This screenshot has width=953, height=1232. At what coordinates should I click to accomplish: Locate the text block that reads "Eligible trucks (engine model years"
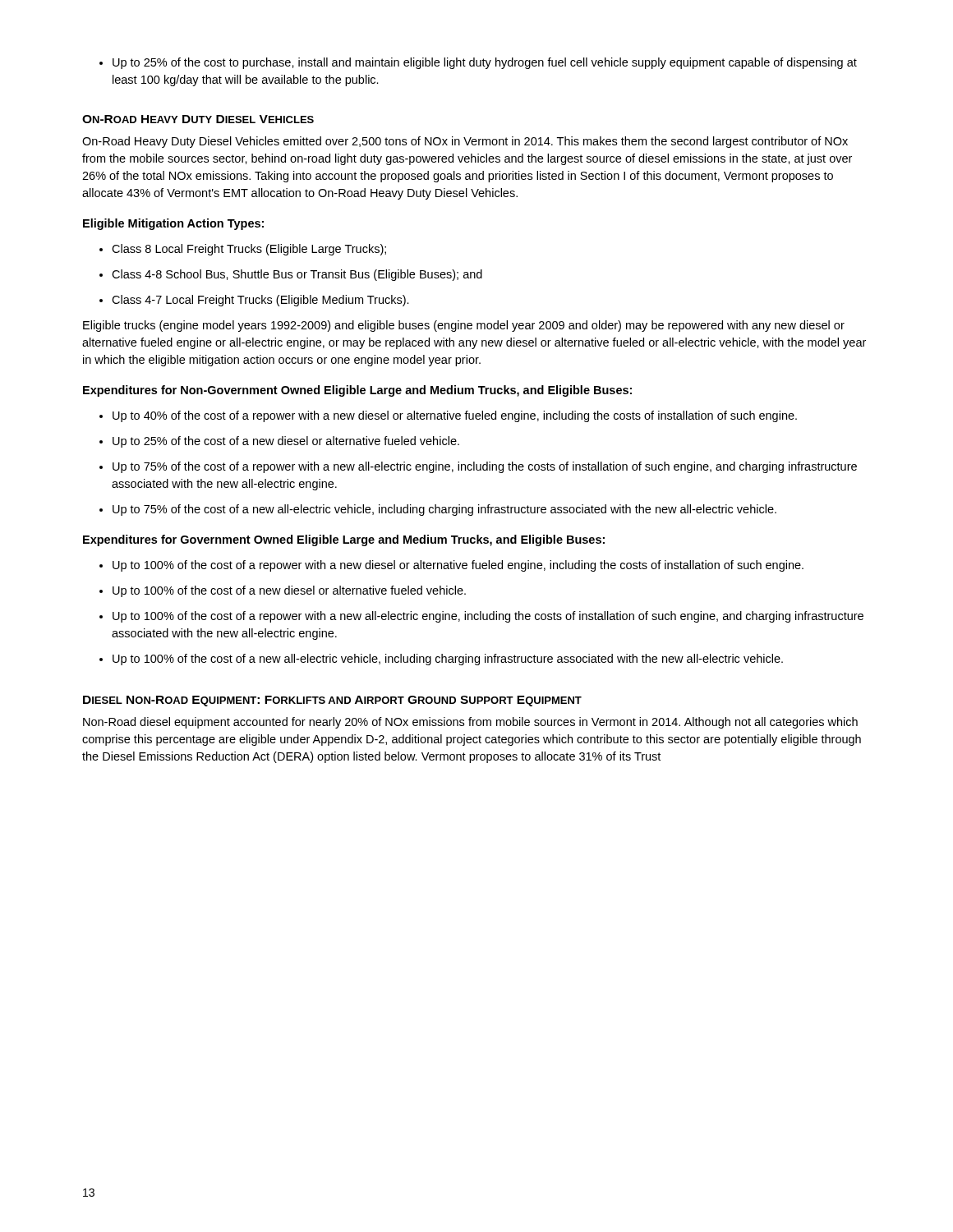tap(476, 343)
